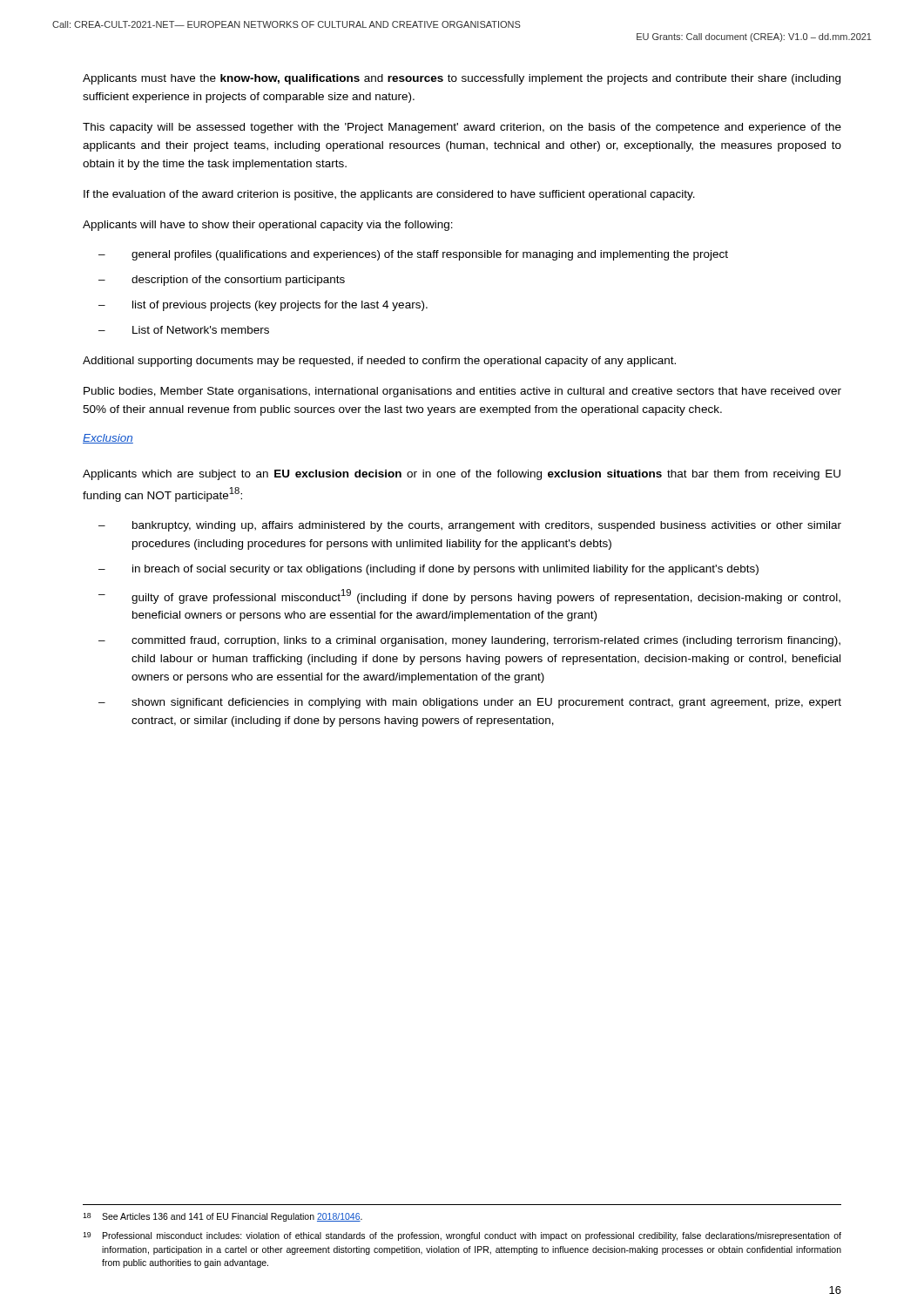The height and width of the screenshot is (1307, 924).
Task: Click the passage that begins "– general profiles (qualifications and experiences)"
Action: 462,255
